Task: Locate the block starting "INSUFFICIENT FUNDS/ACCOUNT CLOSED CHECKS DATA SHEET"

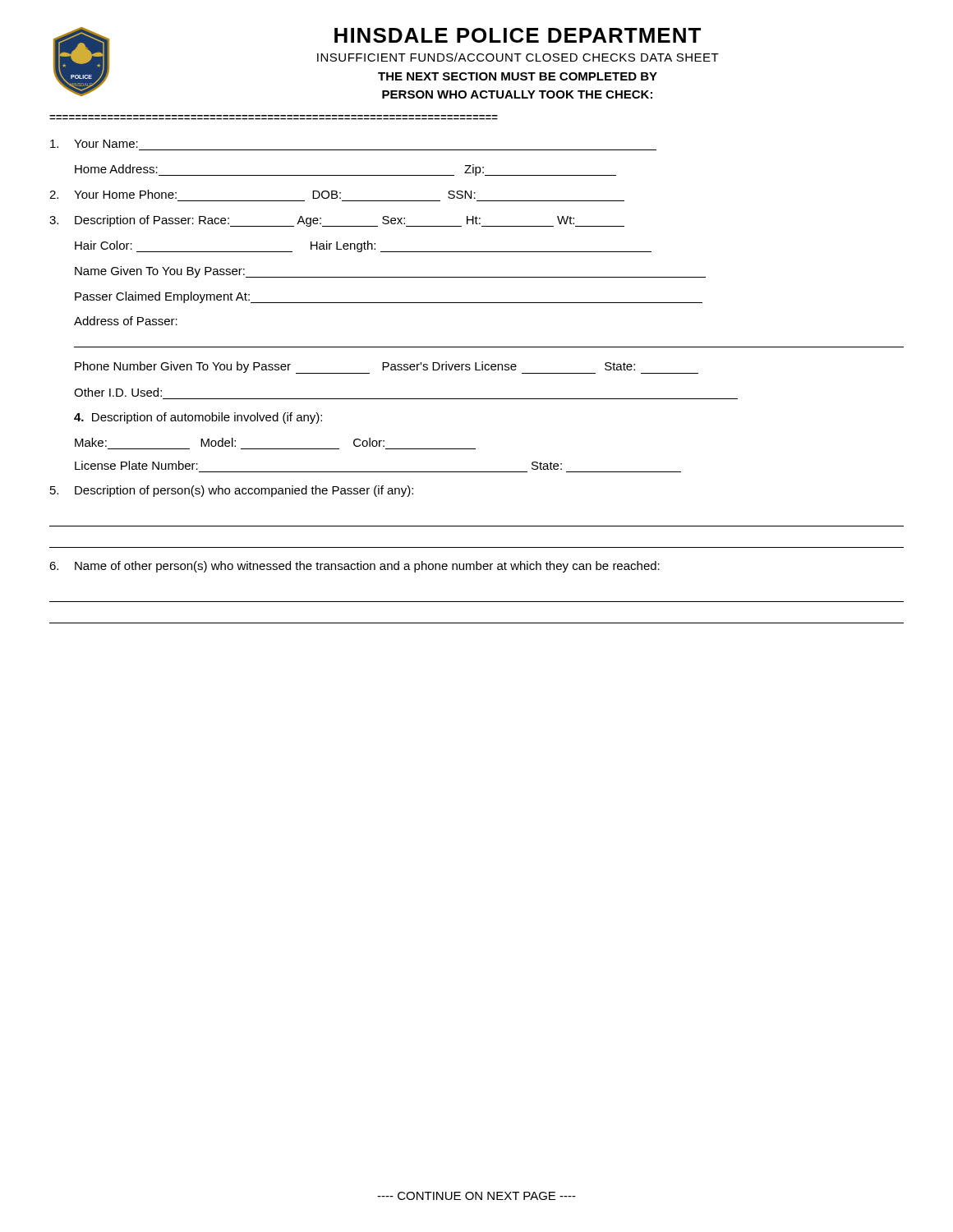Action: pyautogui.click(x=518, y=57)
